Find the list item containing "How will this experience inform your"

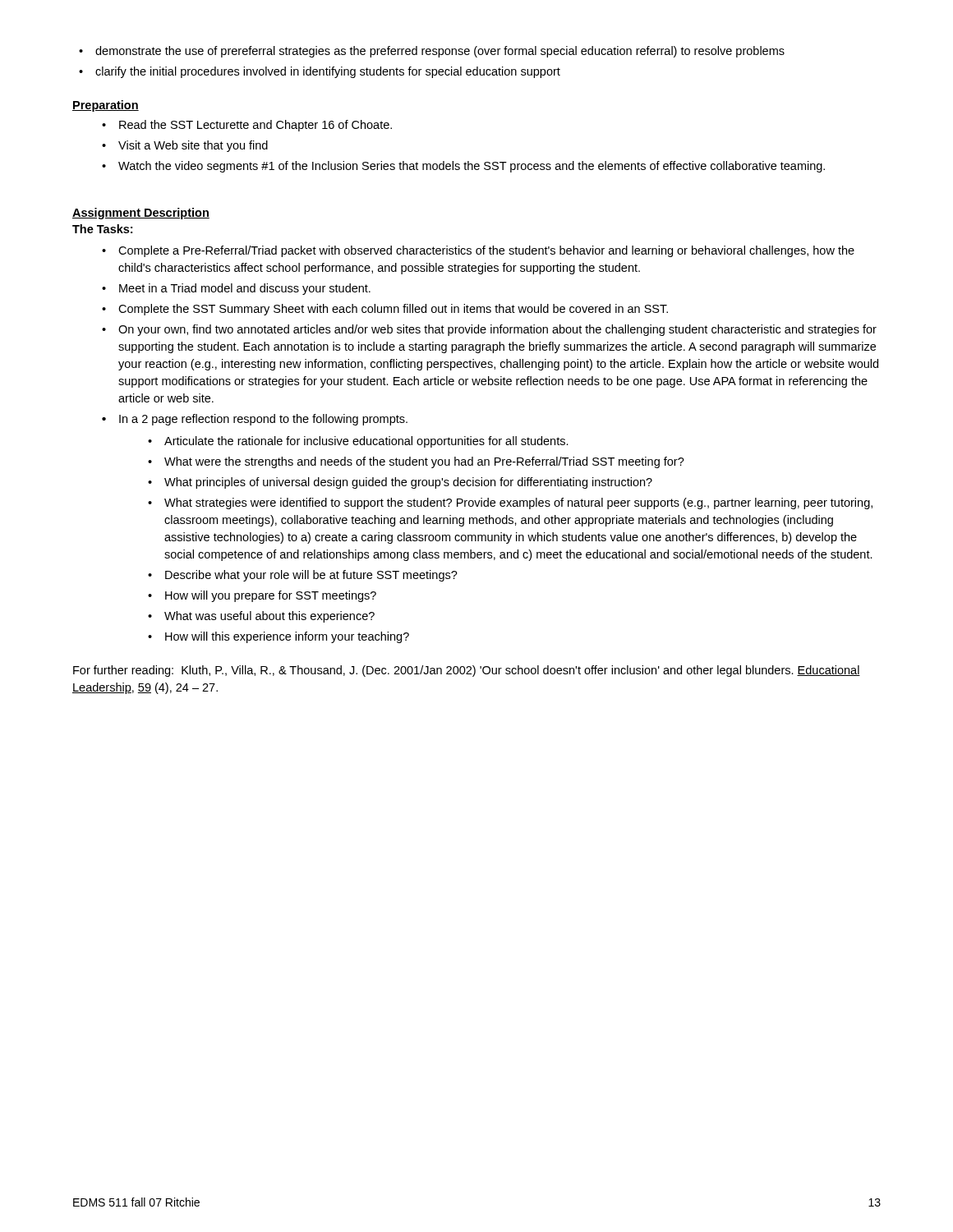tap(279, 637)
